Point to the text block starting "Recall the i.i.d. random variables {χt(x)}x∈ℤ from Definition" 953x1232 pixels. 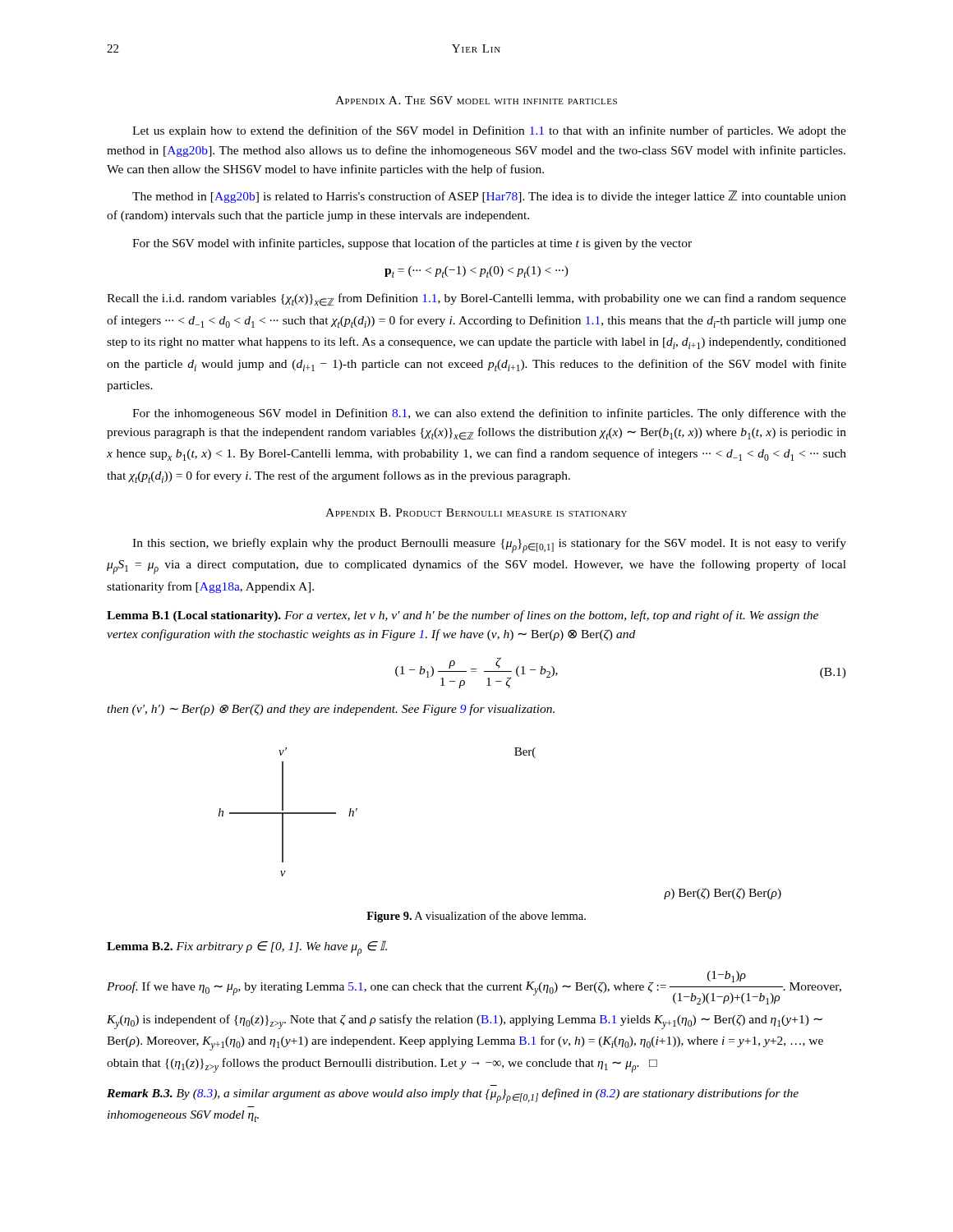(476, 342)
